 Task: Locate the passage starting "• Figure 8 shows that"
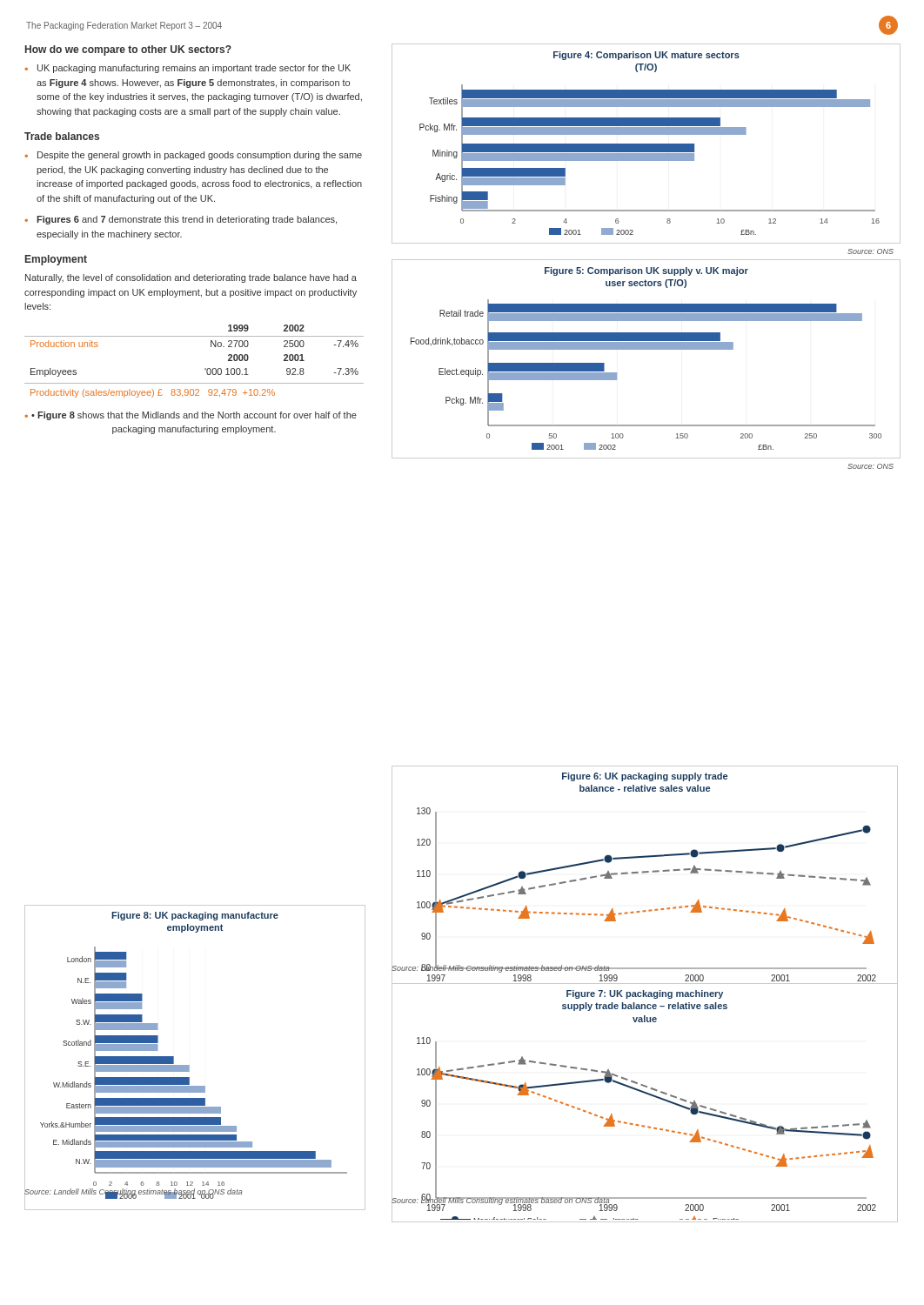[194, 422]
